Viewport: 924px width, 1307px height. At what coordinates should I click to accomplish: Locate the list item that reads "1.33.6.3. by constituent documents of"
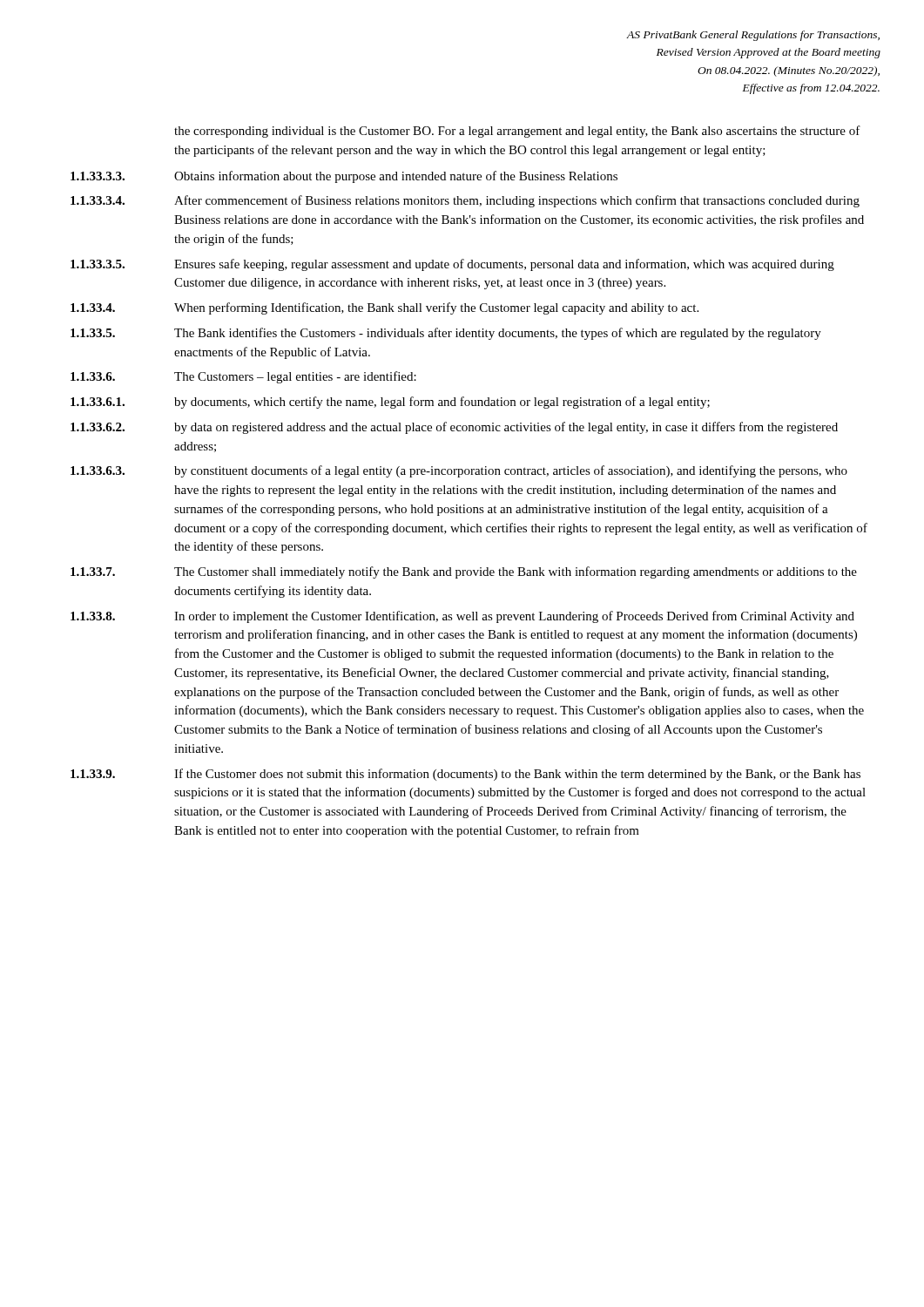pos(471,509)
